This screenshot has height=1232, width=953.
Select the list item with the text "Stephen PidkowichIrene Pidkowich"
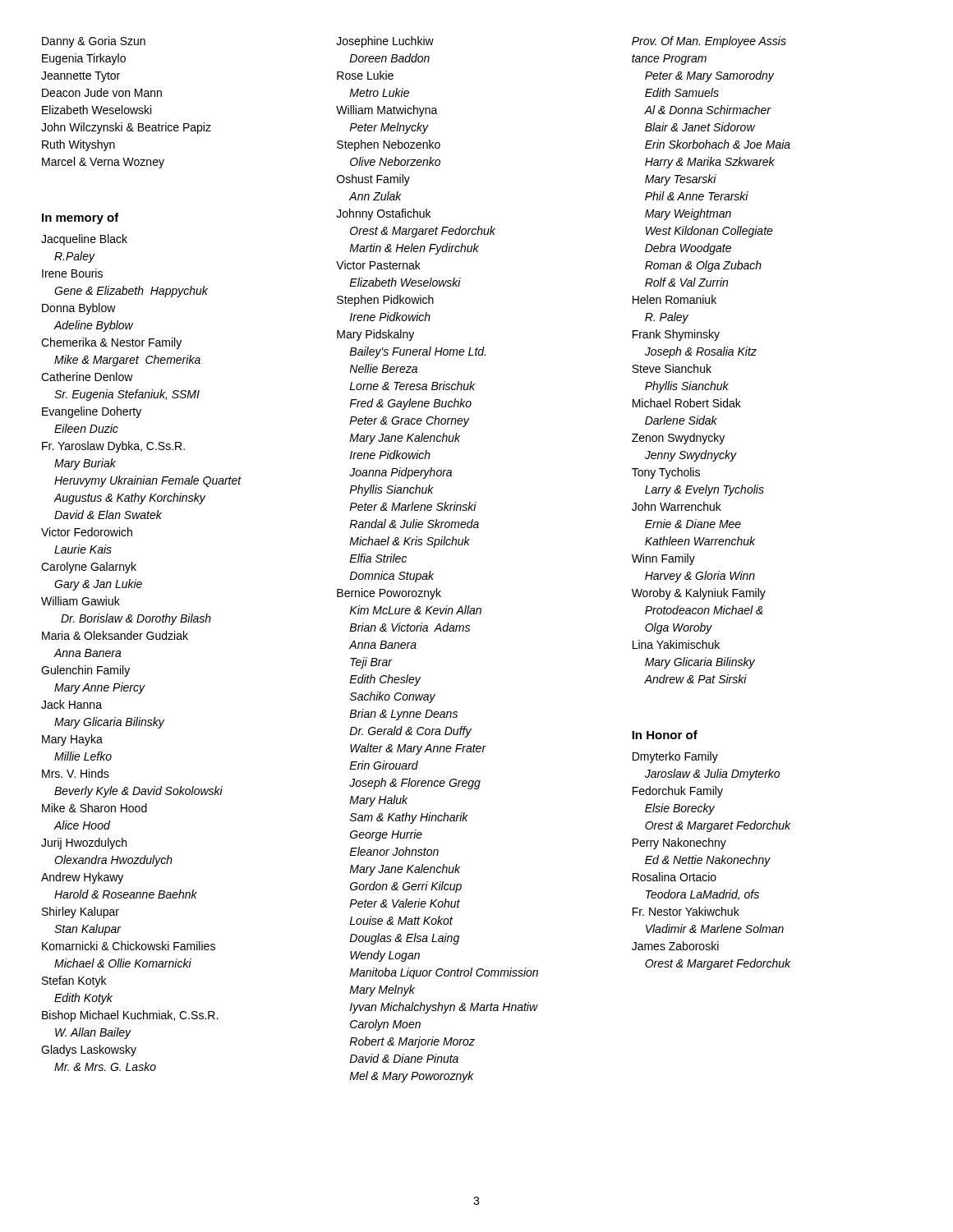click(385, 301)
